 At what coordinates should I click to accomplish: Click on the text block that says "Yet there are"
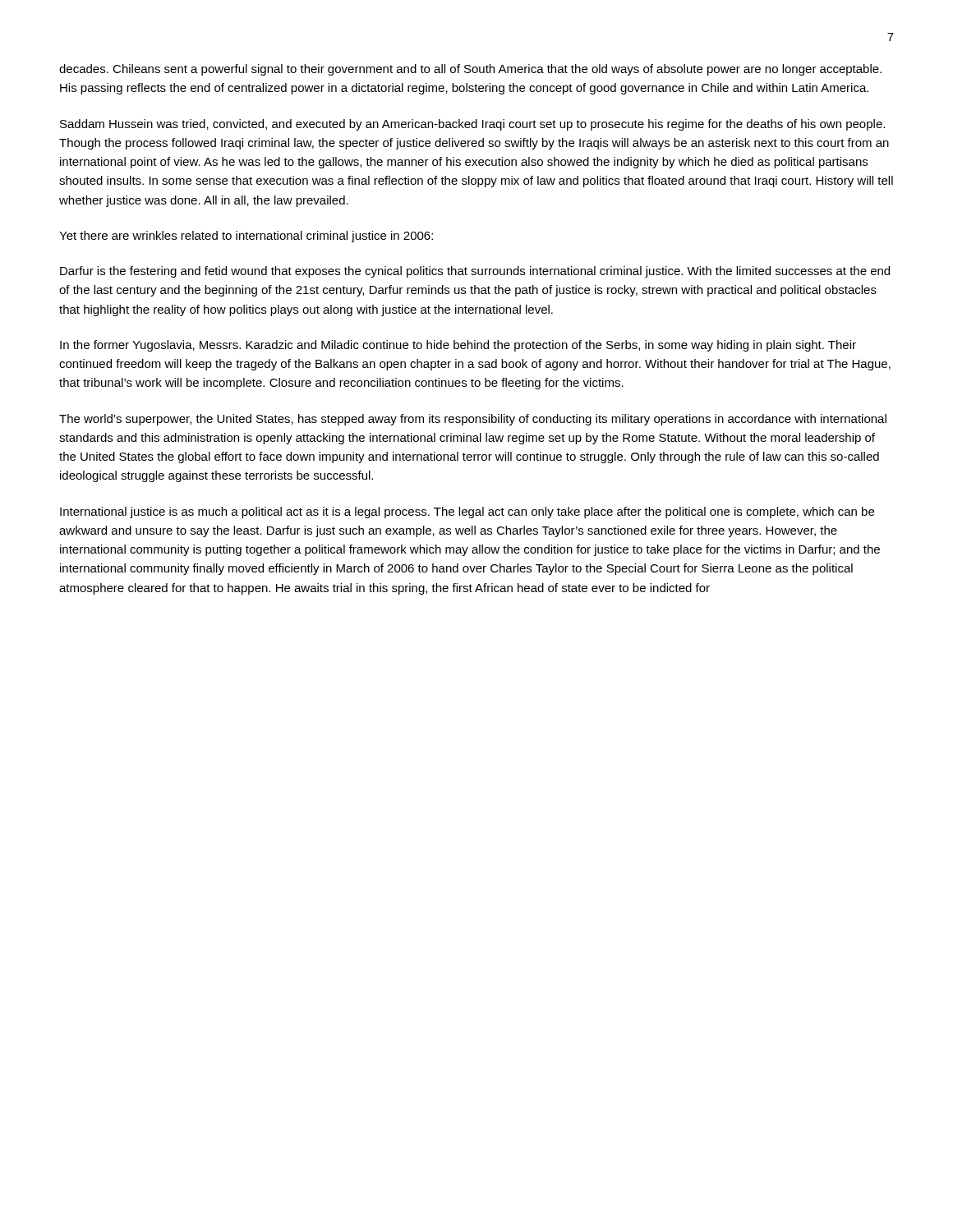247,235
